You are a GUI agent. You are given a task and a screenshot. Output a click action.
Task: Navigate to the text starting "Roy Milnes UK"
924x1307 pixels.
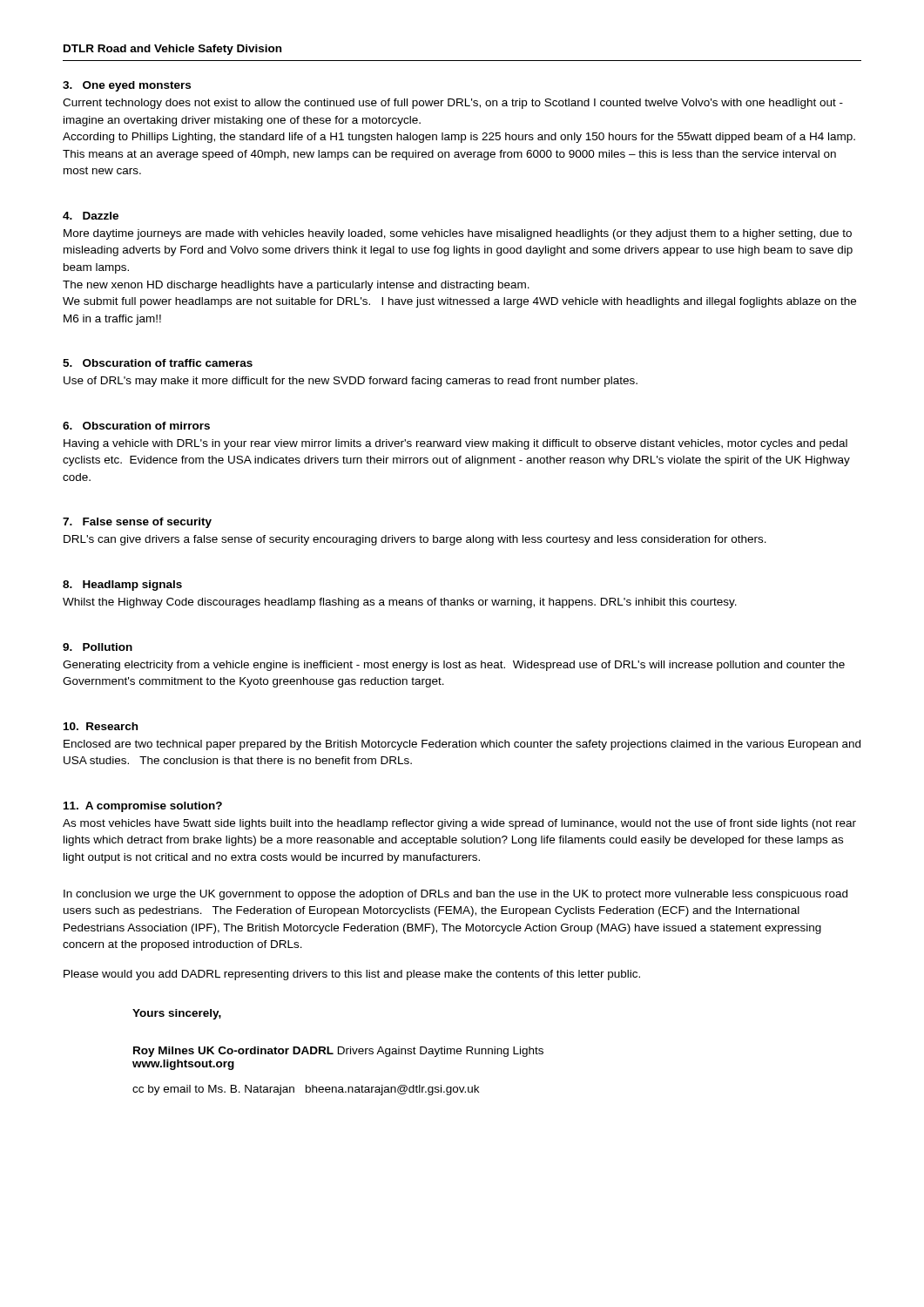(338, 1057)
